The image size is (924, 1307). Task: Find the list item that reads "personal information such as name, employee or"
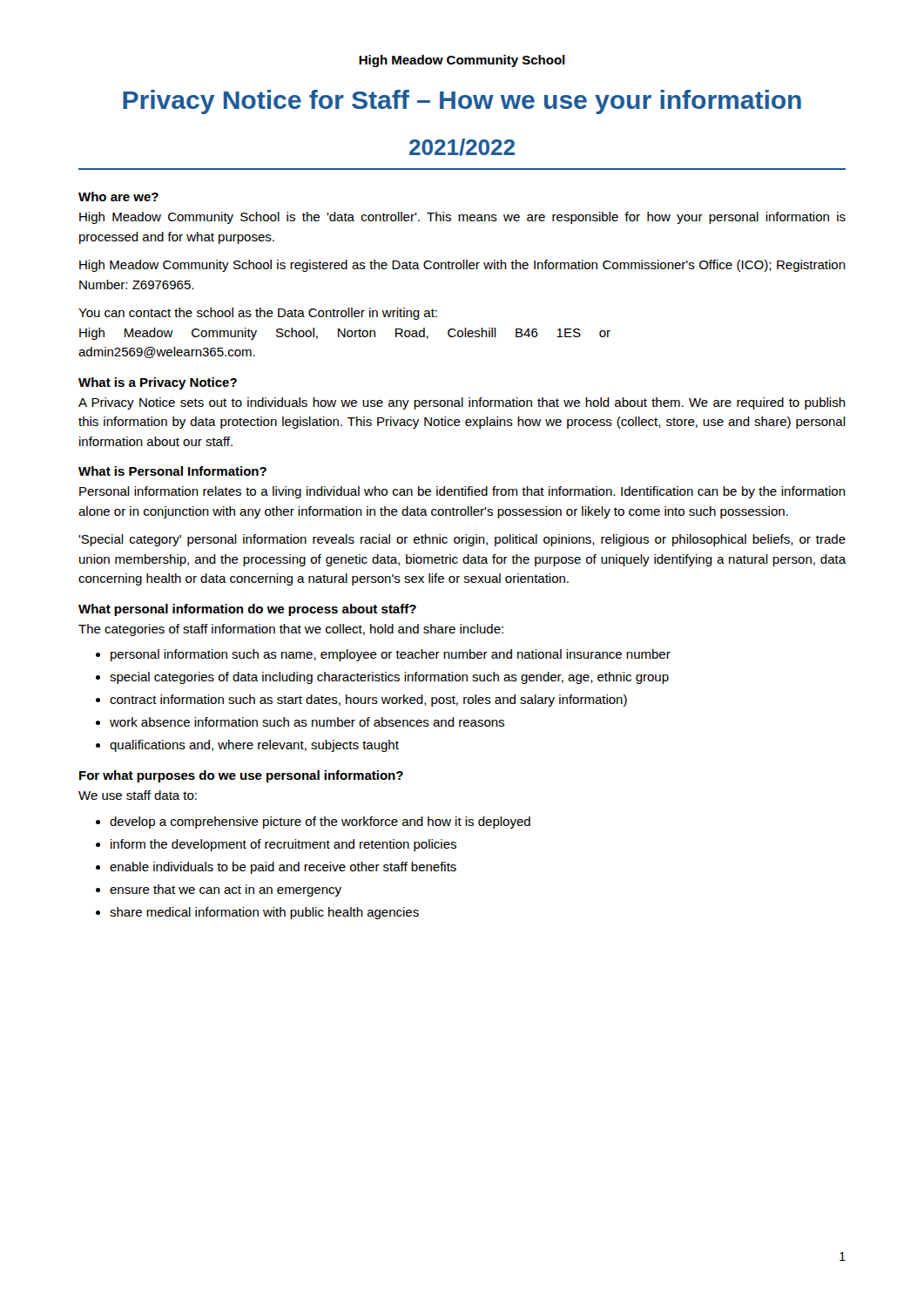pos(390,654)
